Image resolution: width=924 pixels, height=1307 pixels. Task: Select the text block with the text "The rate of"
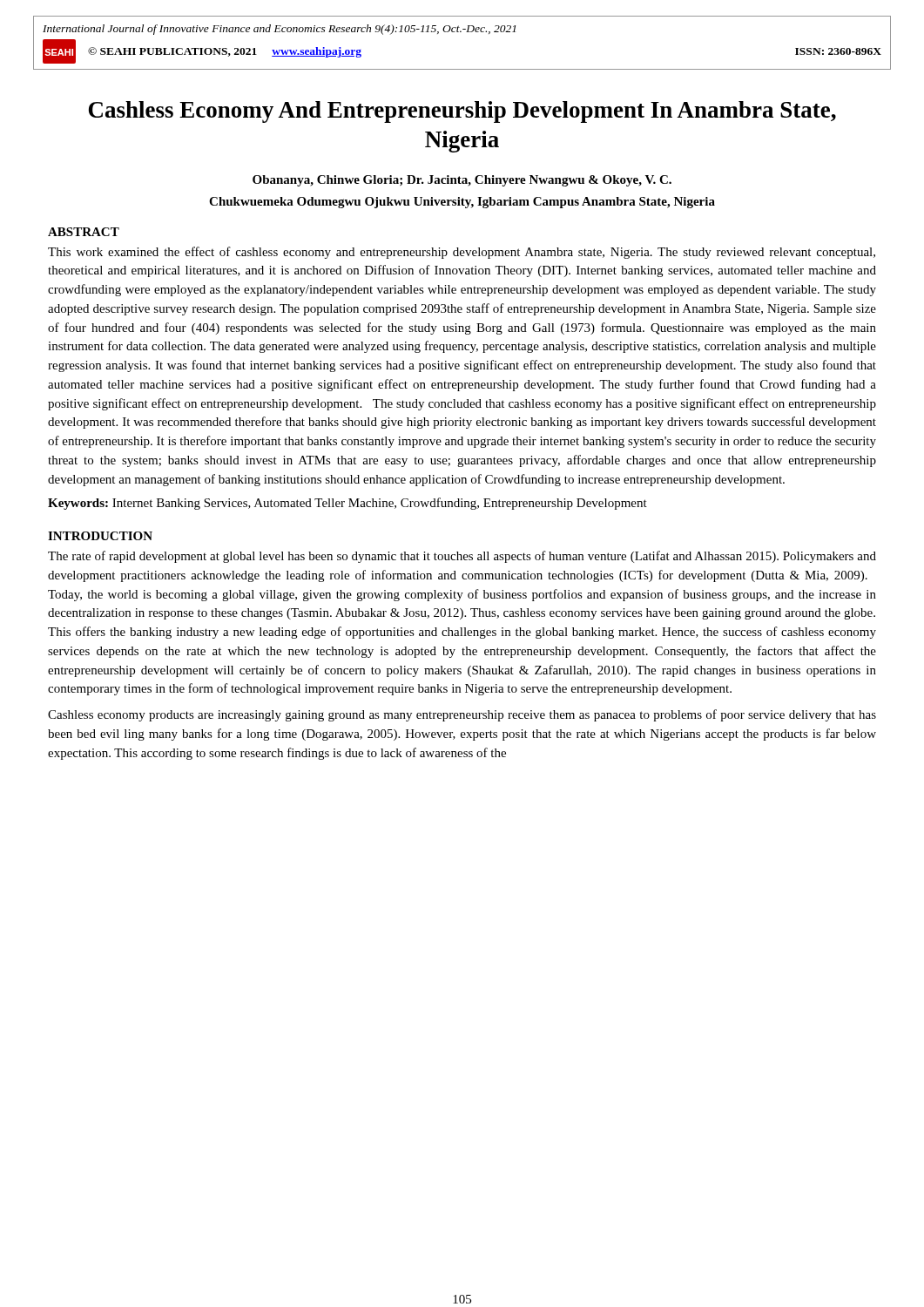[462, 622]
